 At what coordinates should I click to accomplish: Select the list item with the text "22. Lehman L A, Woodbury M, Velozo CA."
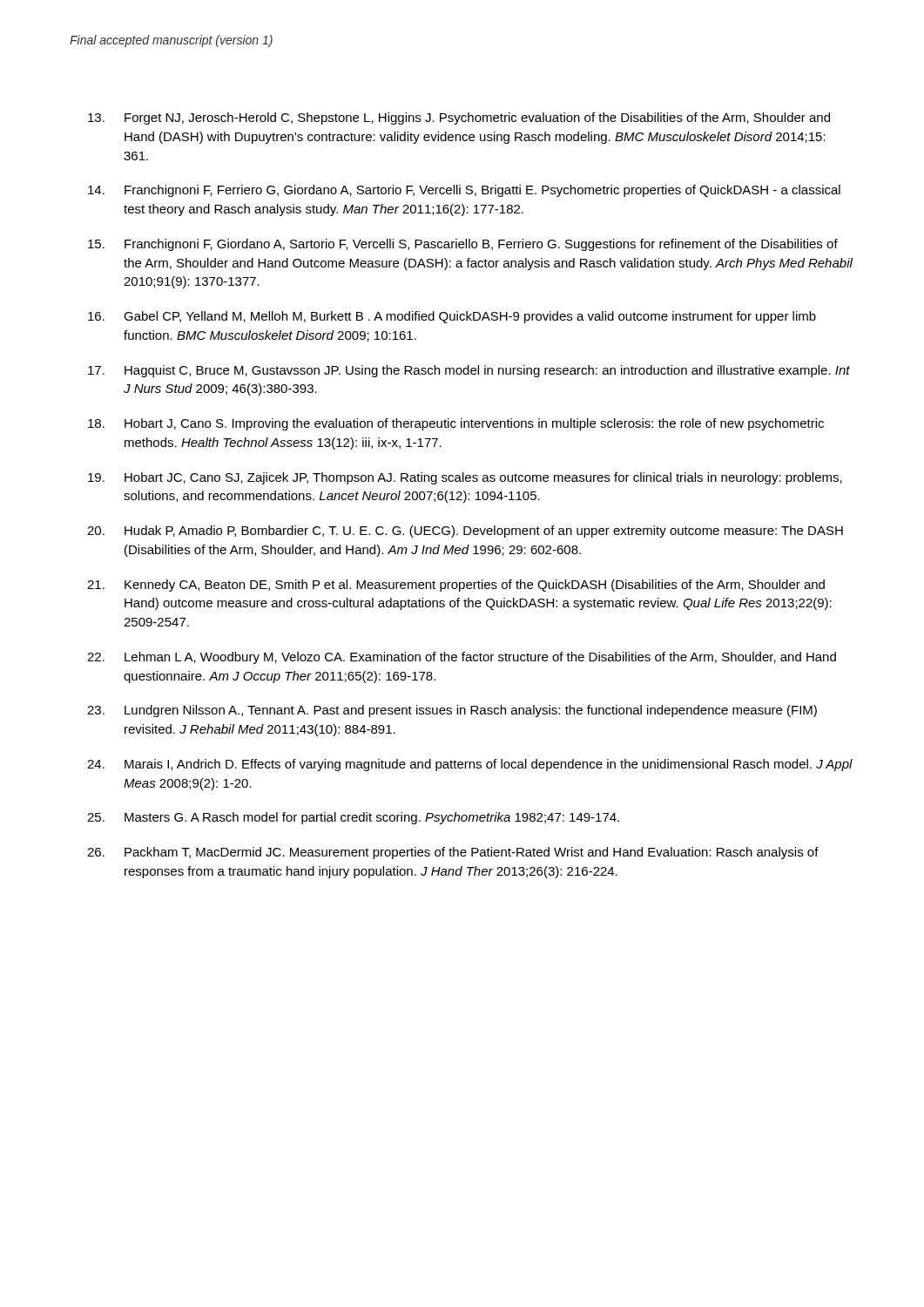coord(462,666)
